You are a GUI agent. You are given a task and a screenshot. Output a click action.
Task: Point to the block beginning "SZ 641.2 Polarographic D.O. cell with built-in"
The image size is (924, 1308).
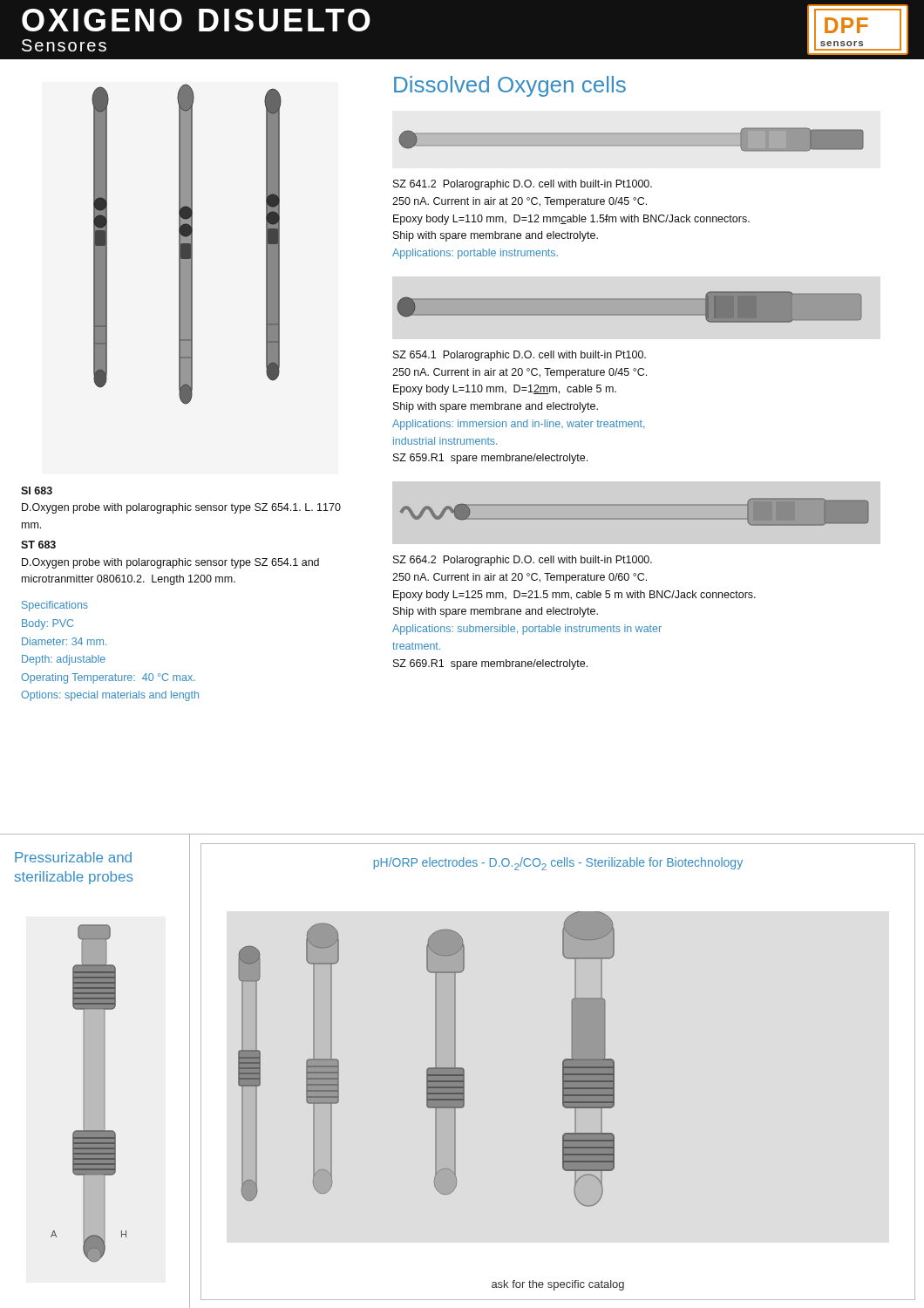571,218
